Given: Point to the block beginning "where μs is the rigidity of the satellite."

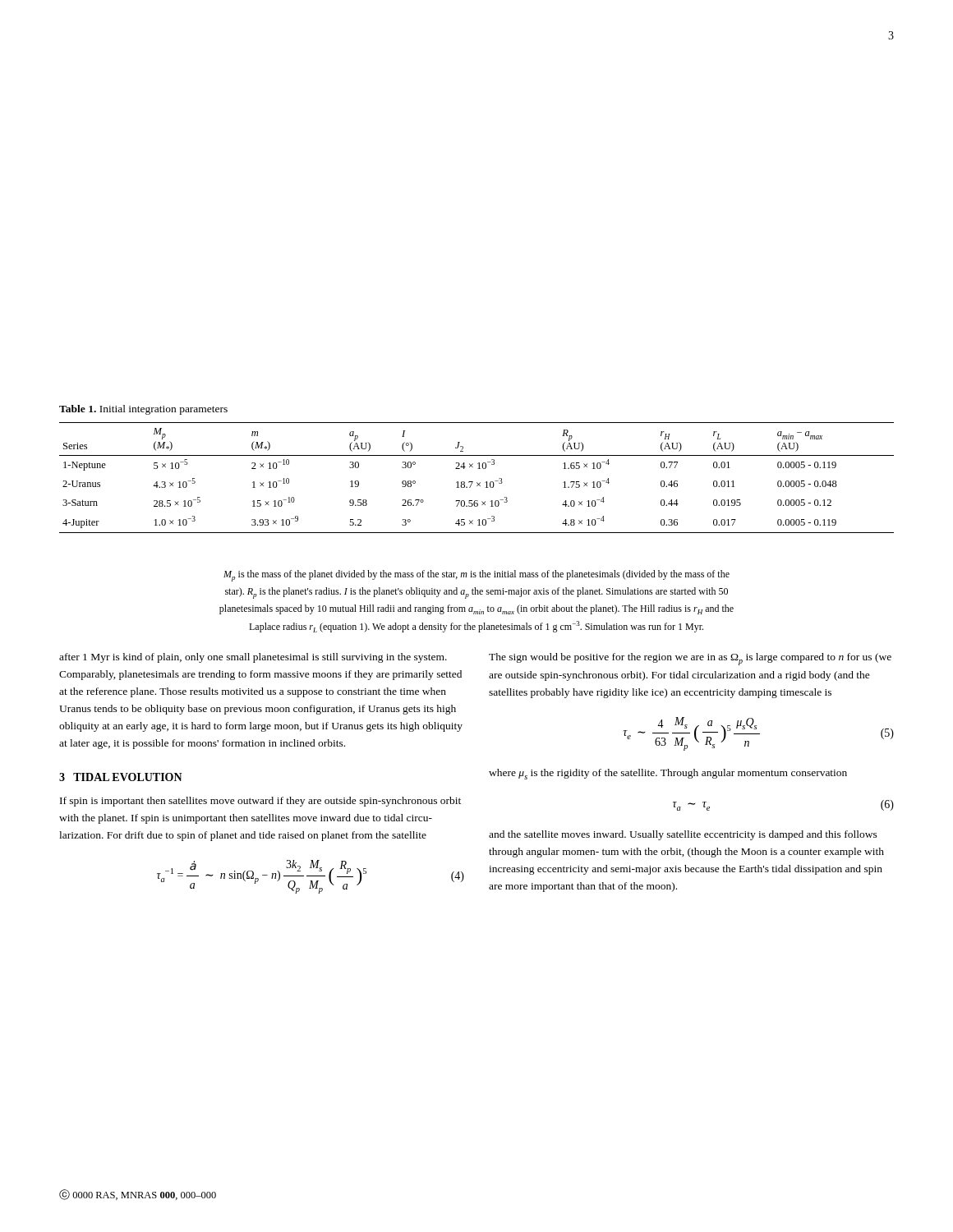Looking at the screenshot, I should pyautogui.click(x=668, y=774).
